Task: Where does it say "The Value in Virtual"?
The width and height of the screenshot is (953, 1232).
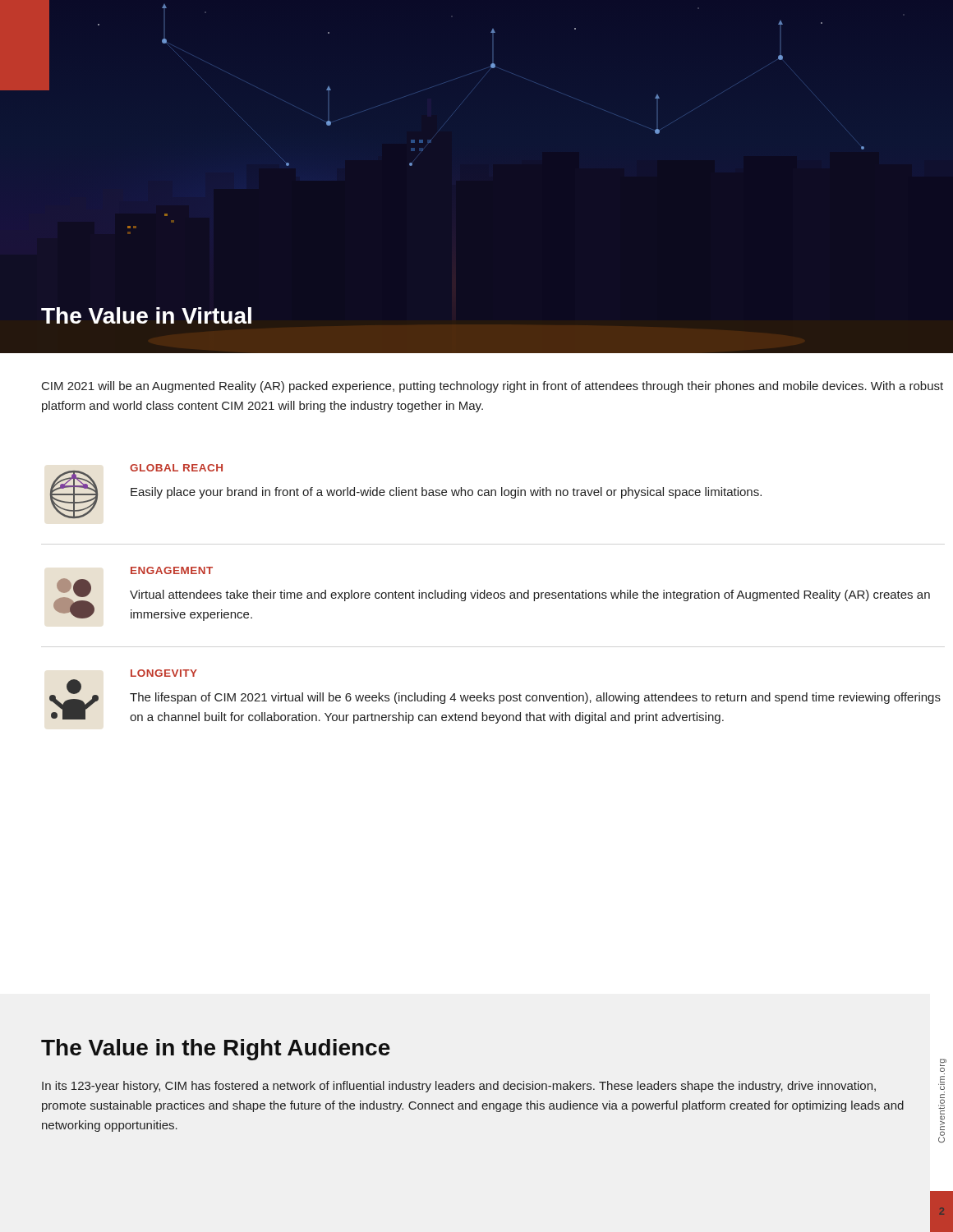Action: pyautogui.click(x=147, y=316)
